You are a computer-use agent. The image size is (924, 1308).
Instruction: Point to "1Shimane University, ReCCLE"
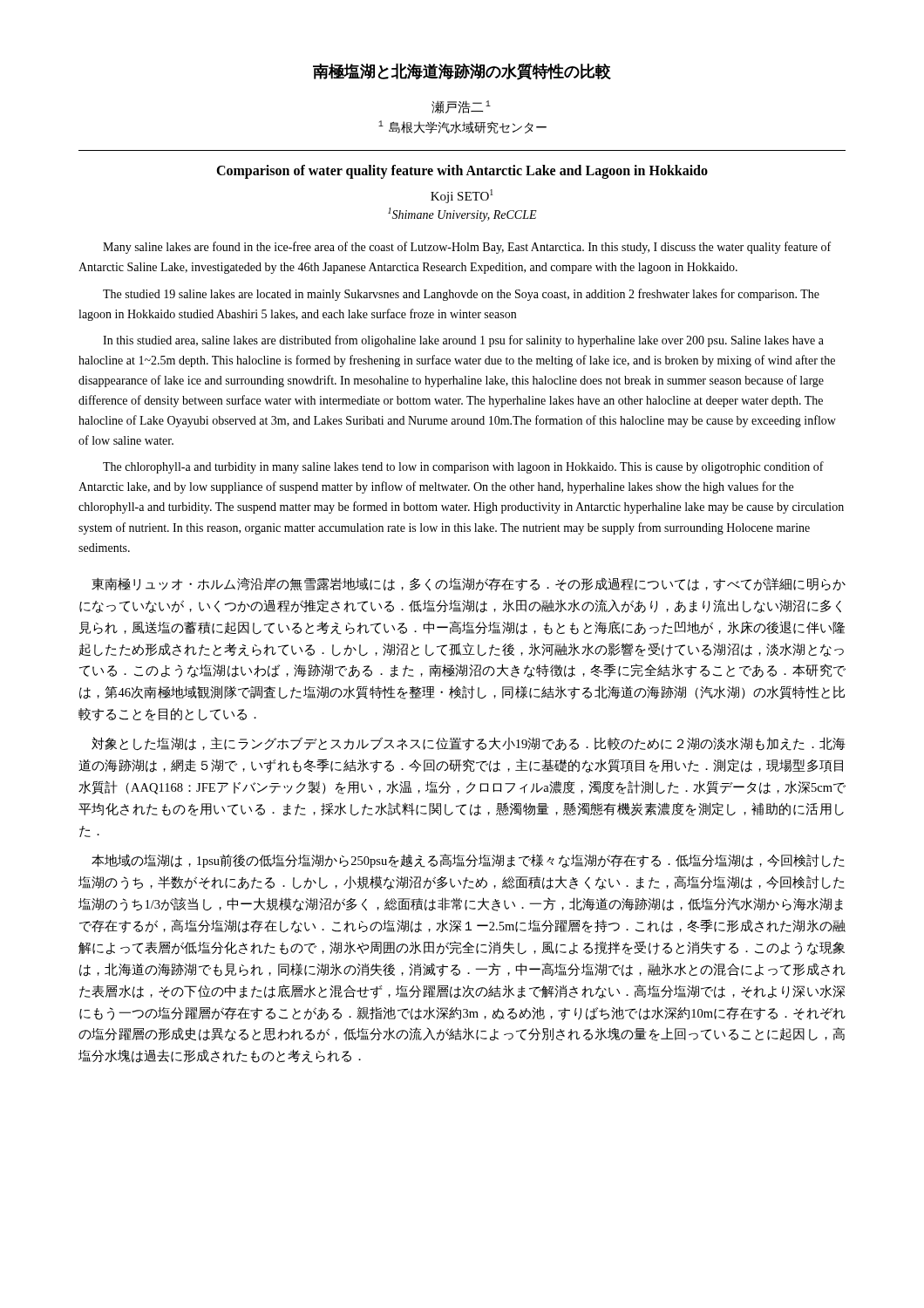point(462,213)
